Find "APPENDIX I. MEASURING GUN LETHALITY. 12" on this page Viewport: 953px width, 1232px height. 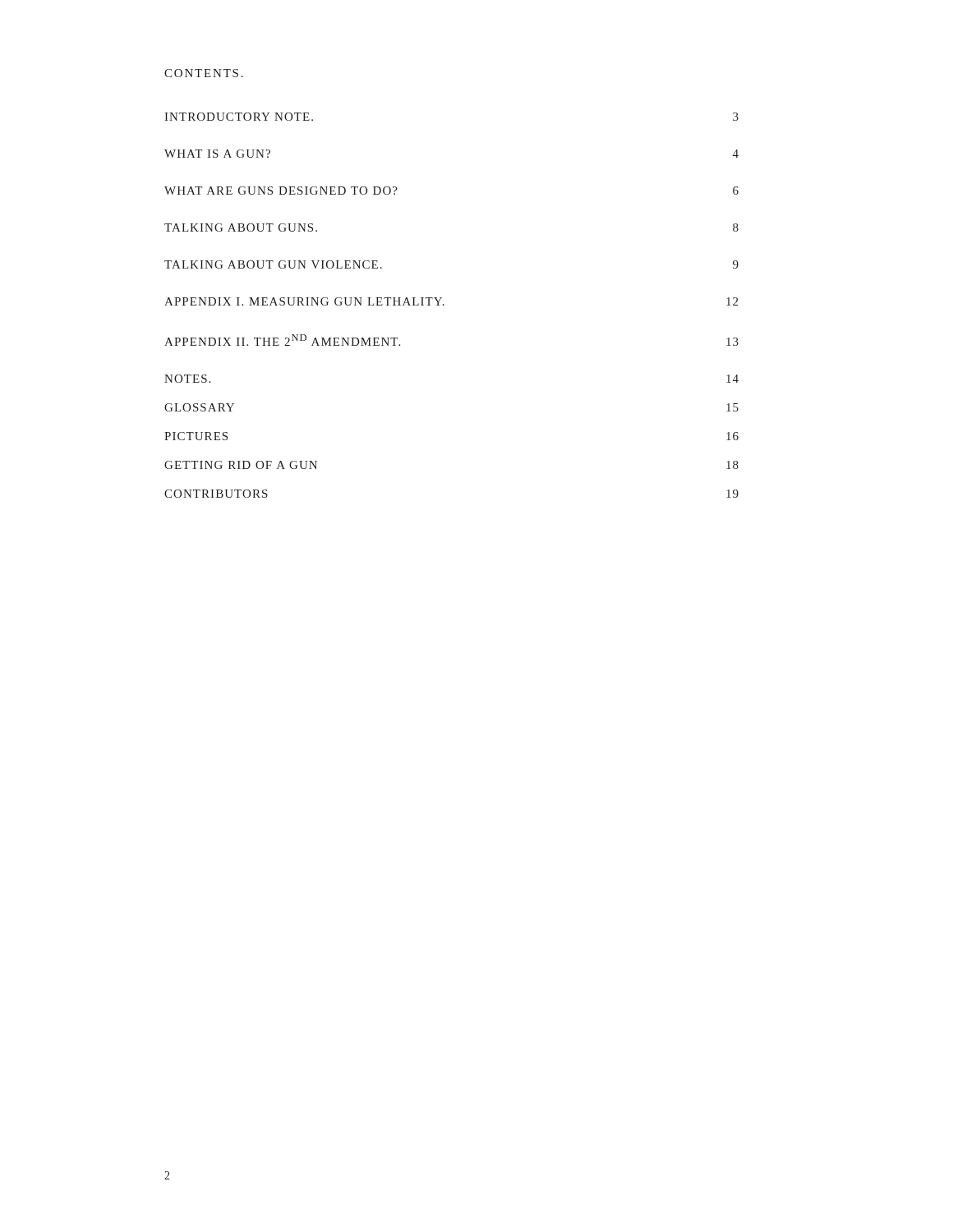452,302
